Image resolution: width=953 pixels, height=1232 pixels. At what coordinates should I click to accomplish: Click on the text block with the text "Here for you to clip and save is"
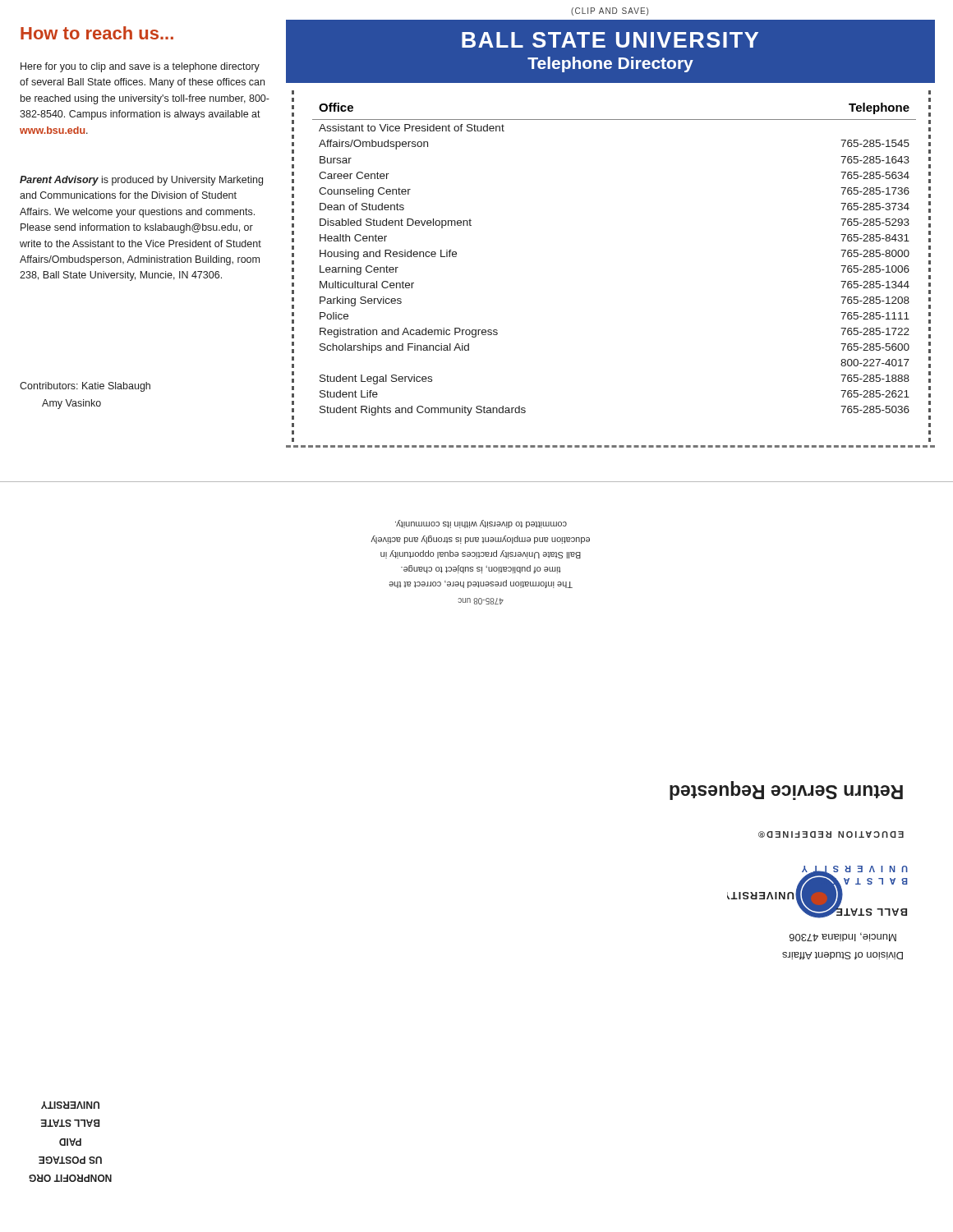click(x=145, y=98)
